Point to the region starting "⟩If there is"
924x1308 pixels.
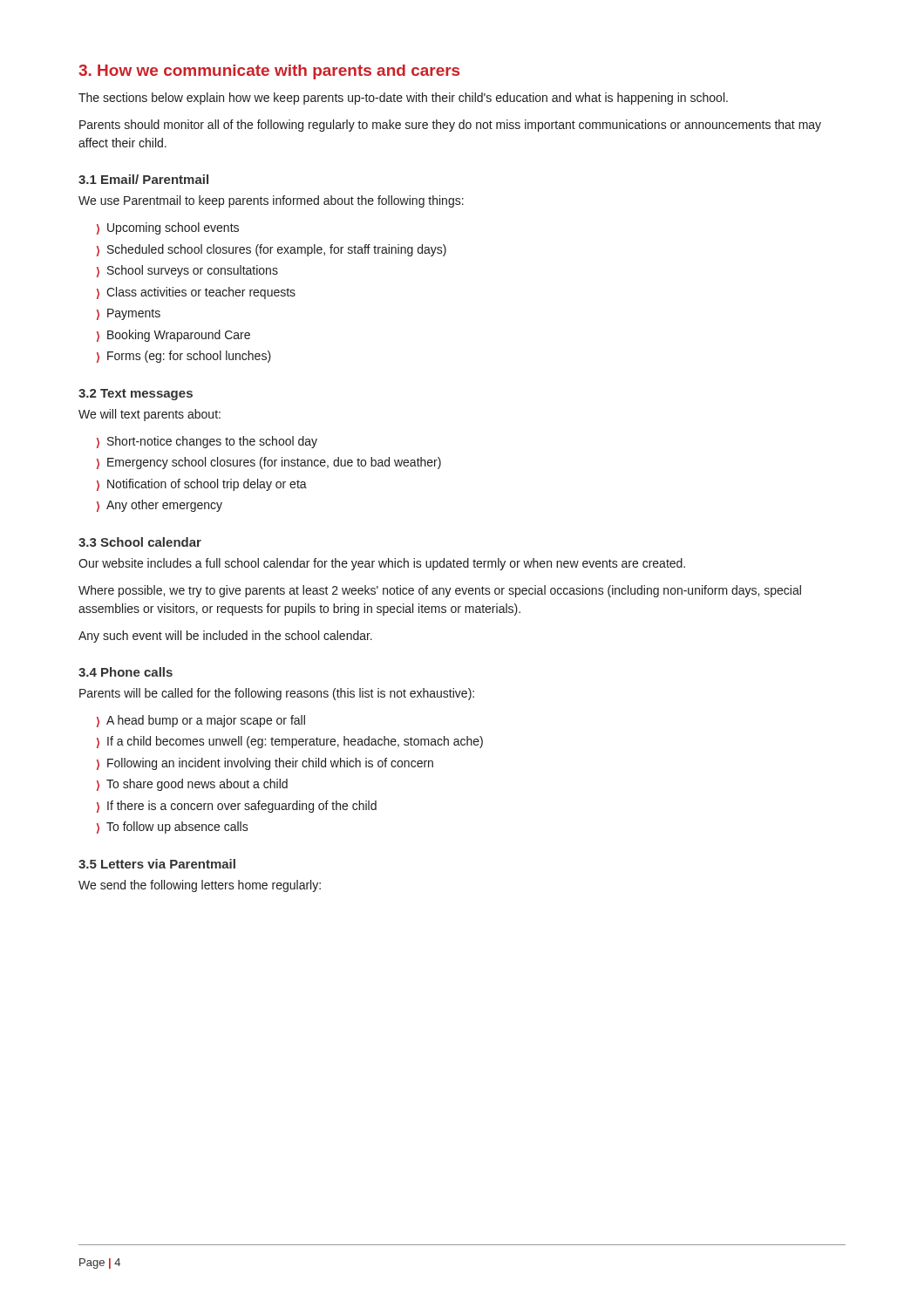pyautogui.click(x=236, y=806)
